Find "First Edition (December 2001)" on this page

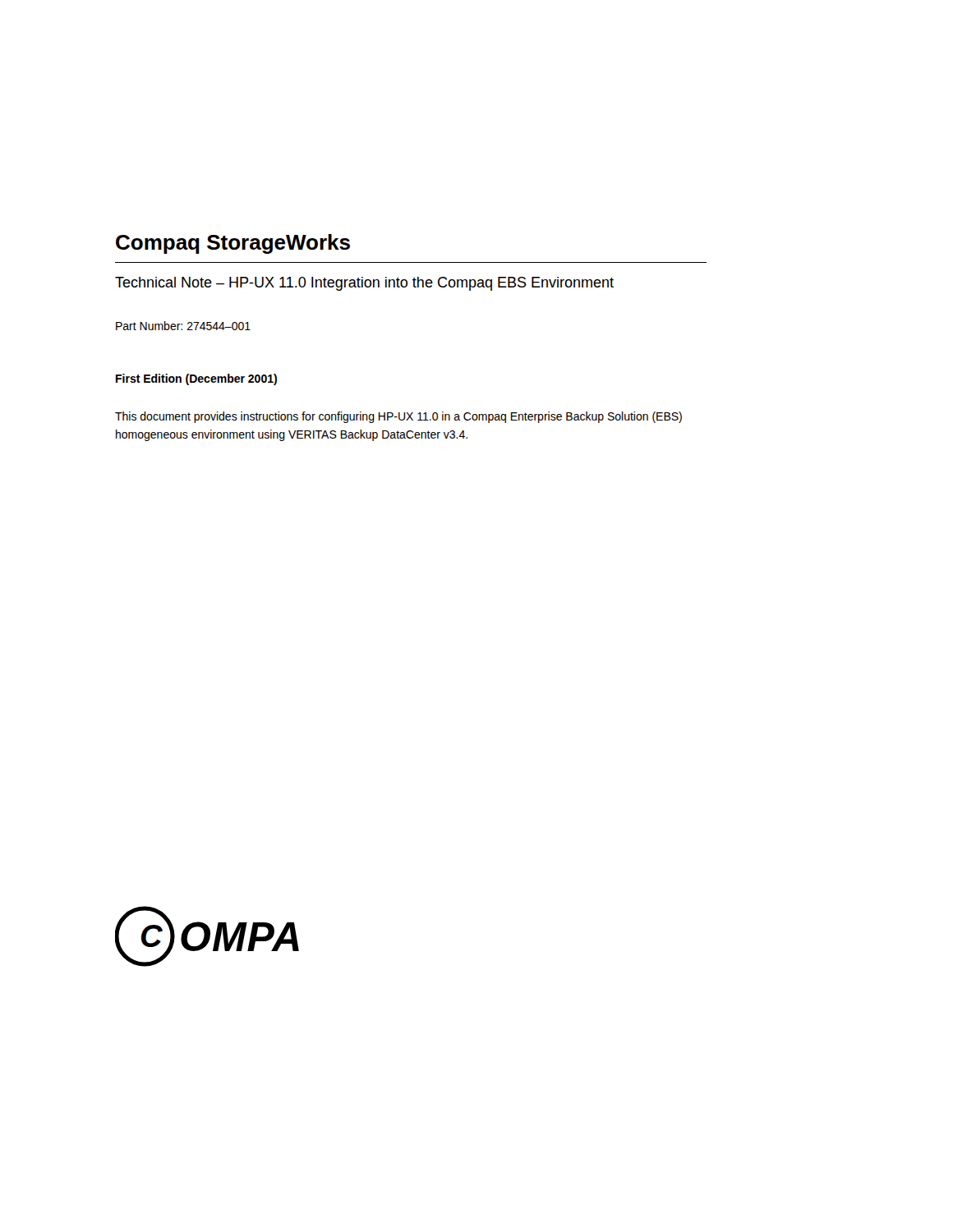click(196, 379)
